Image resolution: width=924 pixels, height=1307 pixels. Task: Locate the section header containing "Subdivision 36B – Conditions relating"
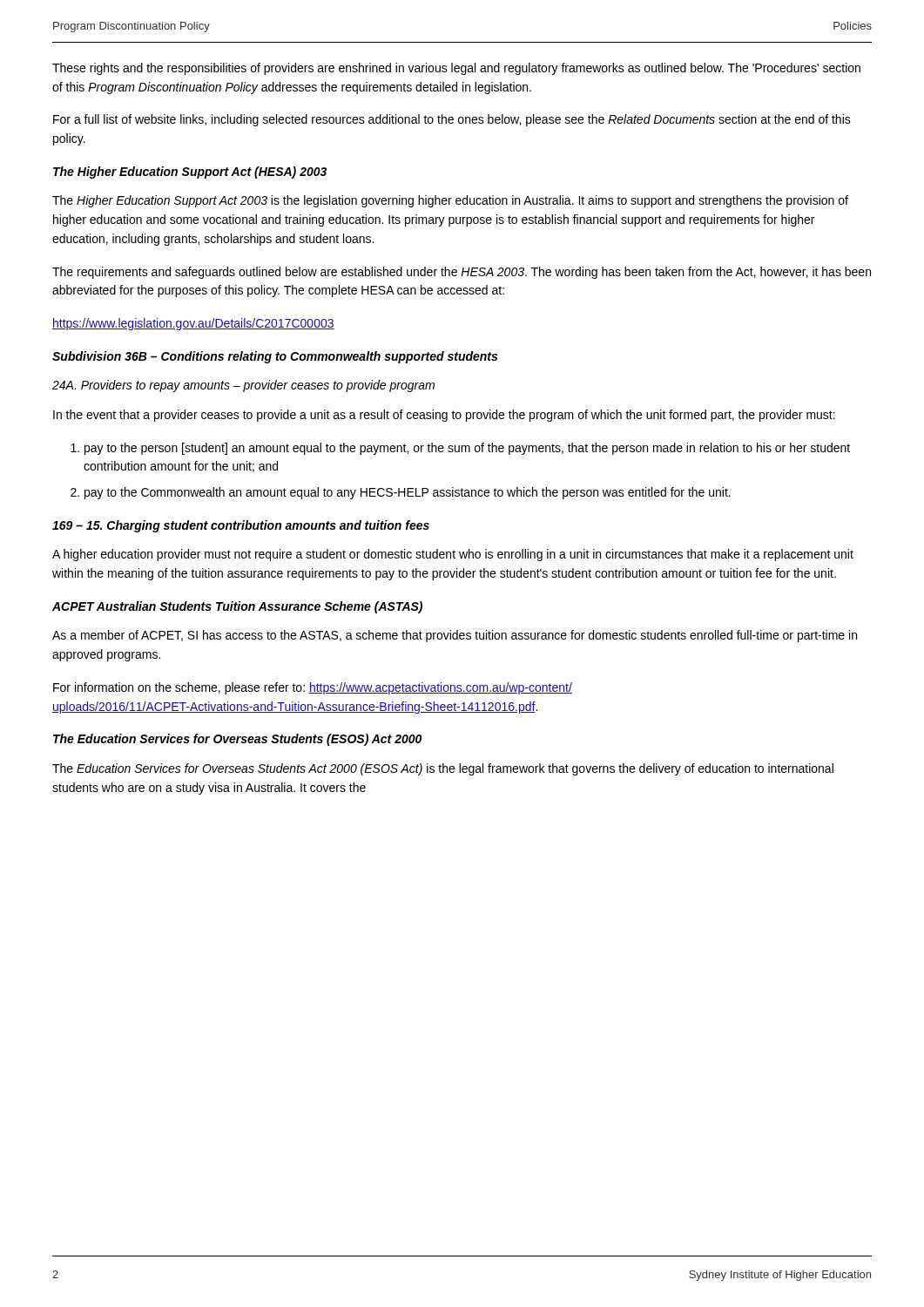click(275, 356)
